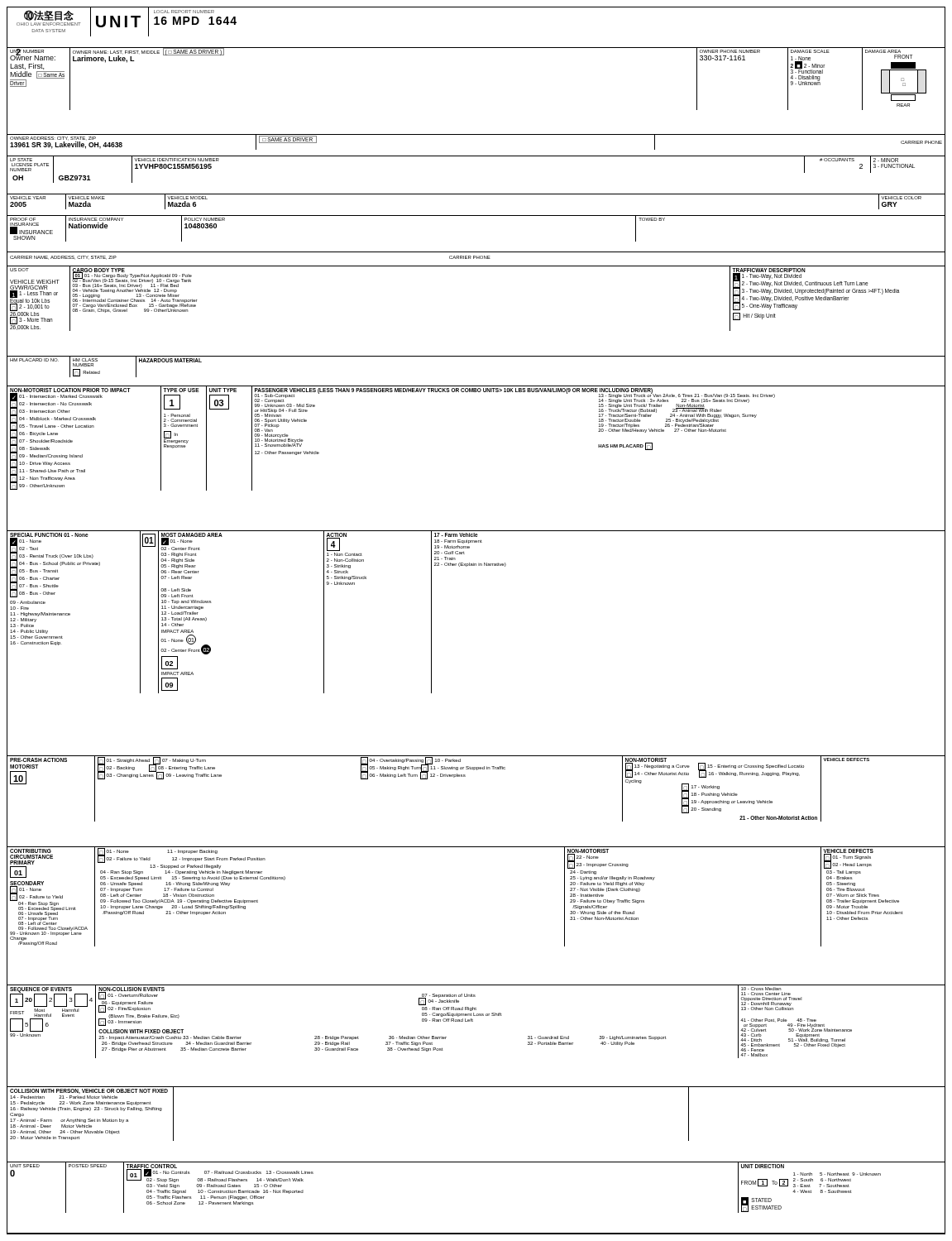Image resolution: width=952 pixels, height=1241 pixels.
Task: Click on the table containing "CONTRIBUTING CIRCUMSTANCE"
Action: [x=476, y=916]
